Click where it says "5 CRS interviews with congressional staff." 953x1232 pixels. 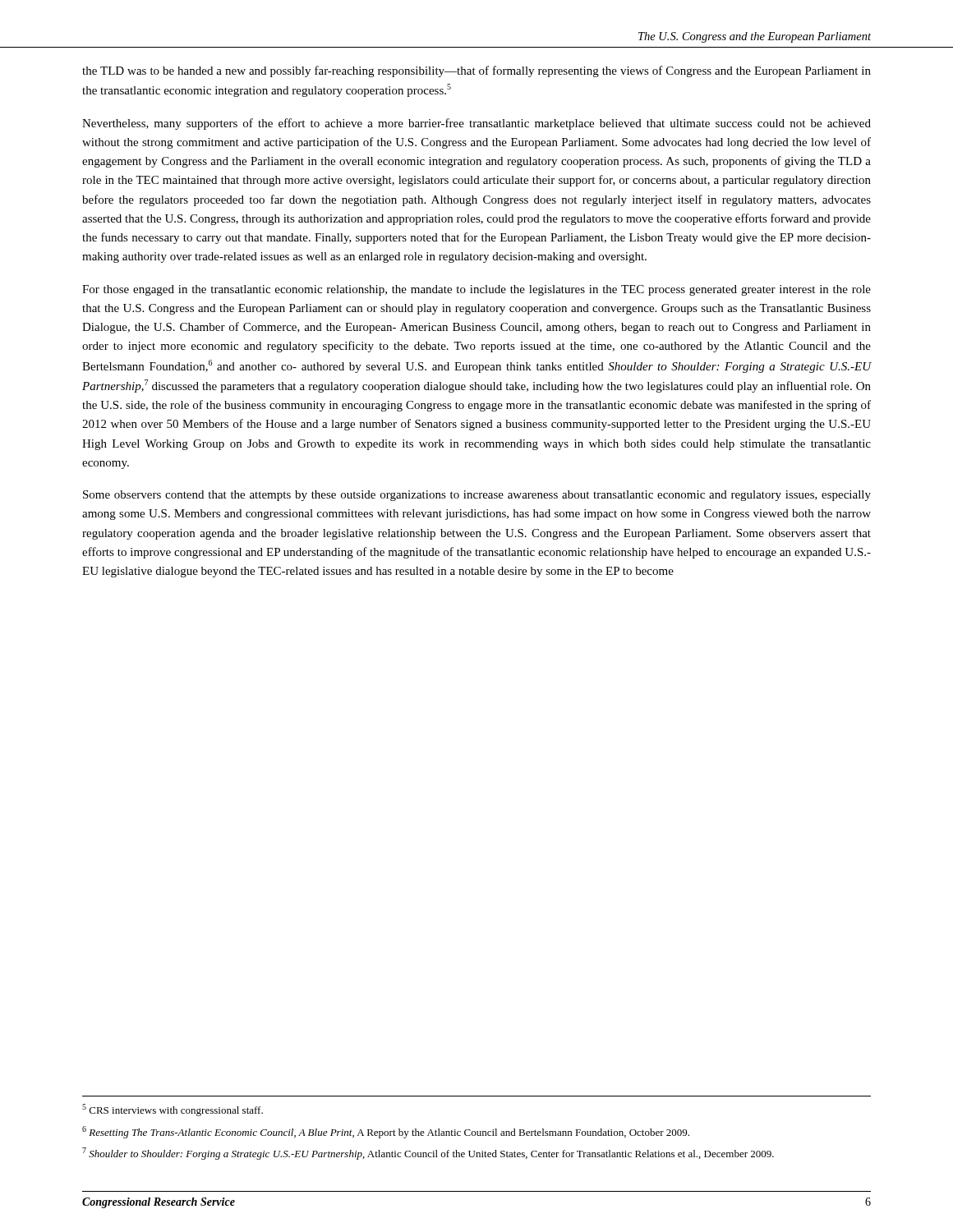[x=173, y=1110]
